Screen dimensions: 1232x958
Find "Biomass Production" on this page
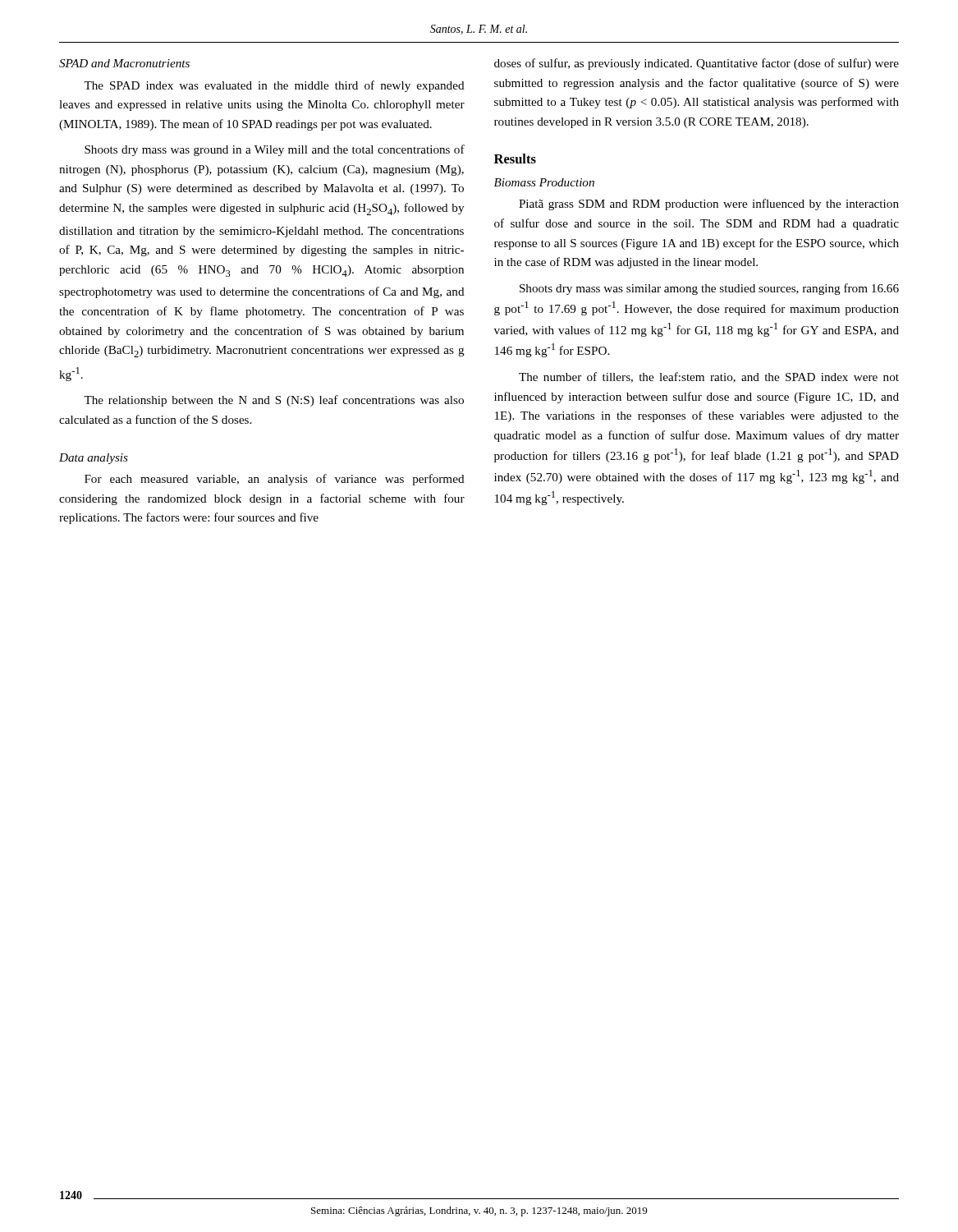click(544, 182)
